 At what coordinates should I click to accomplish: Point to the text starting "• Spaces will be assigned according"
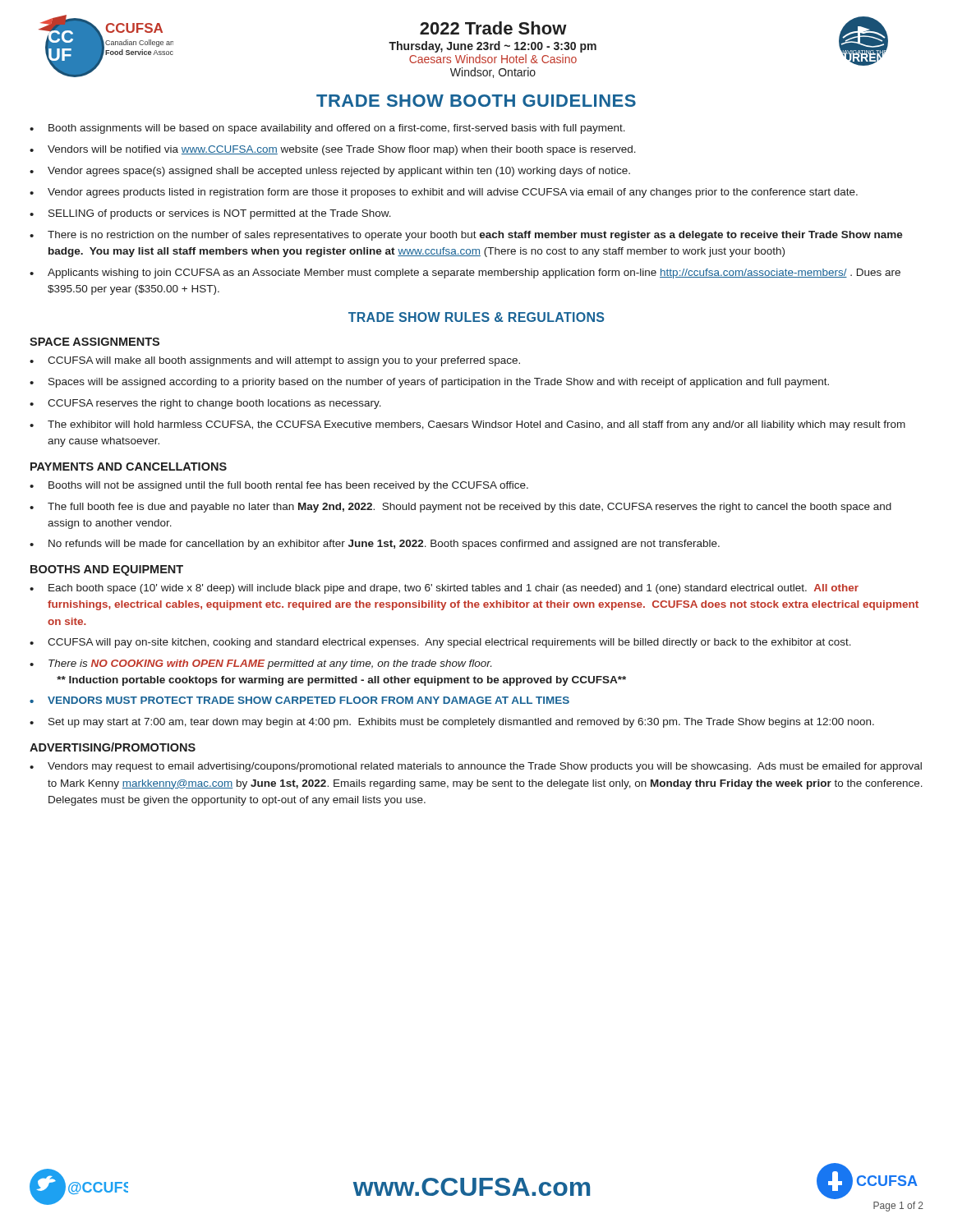(x=476, y=382)
